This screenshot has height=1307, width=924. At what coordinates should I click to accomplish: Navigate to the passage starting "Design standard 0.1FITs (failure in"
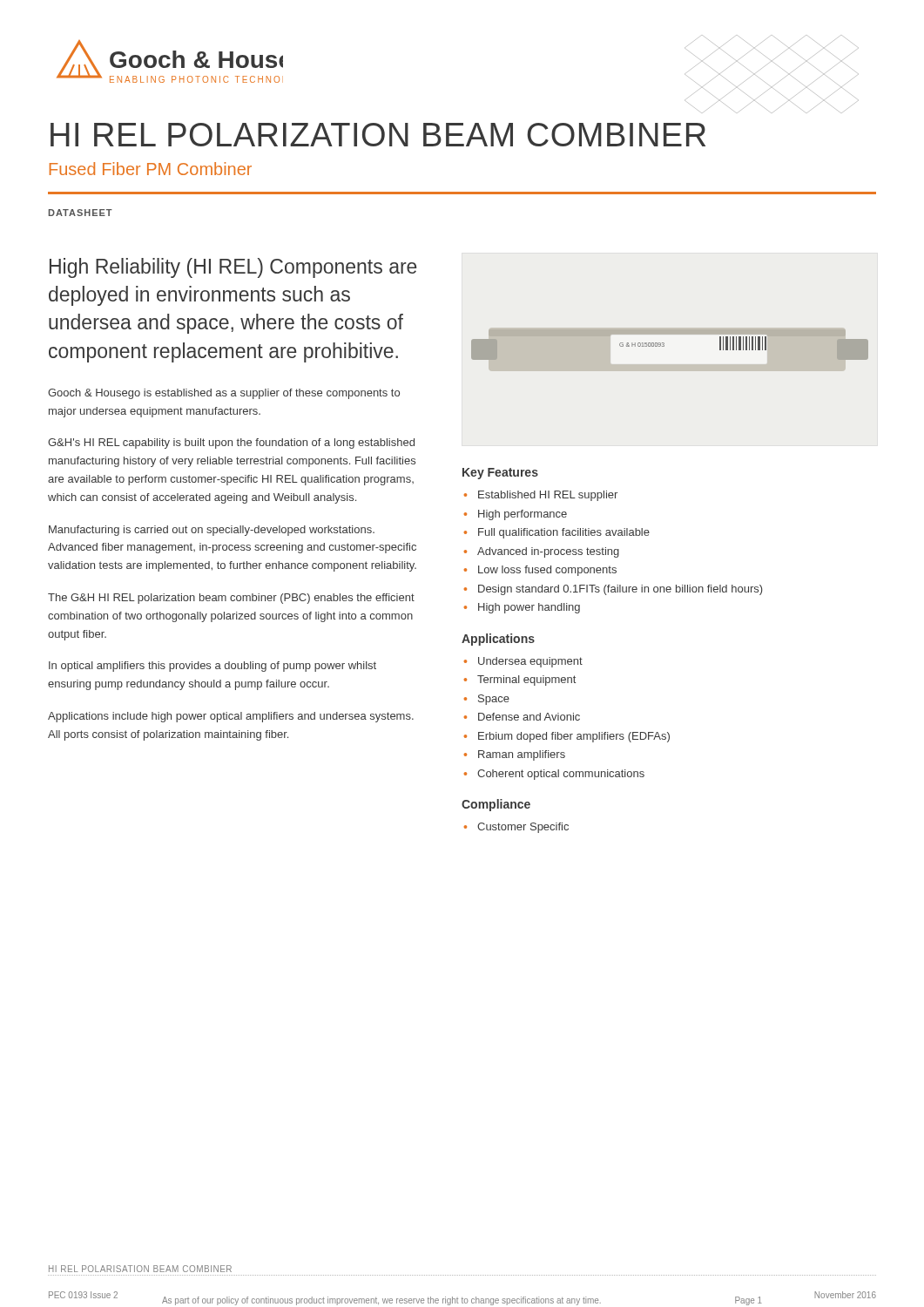(620, 588)
